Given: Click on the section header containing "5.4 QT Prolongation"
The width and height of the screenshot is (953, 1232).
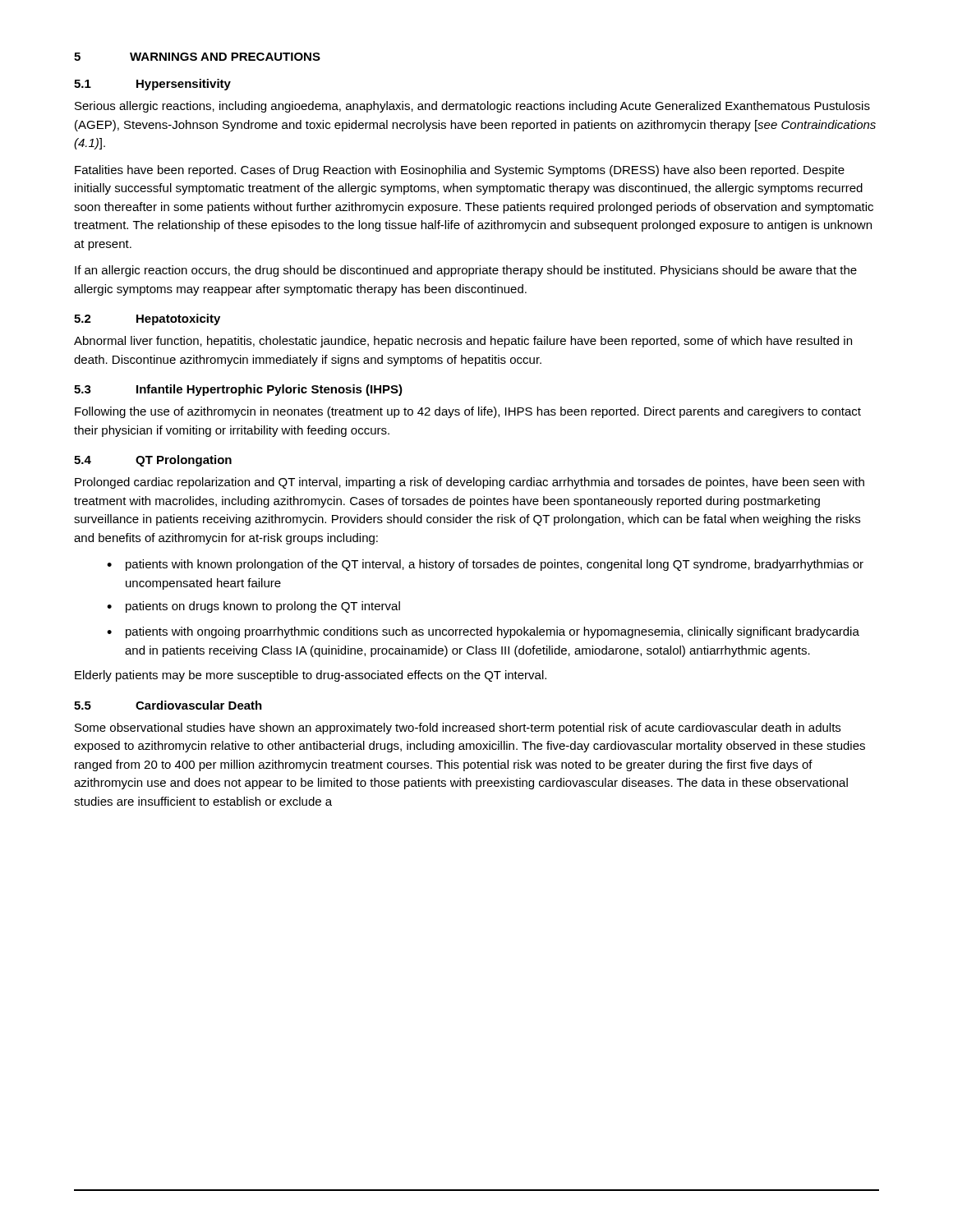Looking at the screenshot, I should (x=153, y=460).
